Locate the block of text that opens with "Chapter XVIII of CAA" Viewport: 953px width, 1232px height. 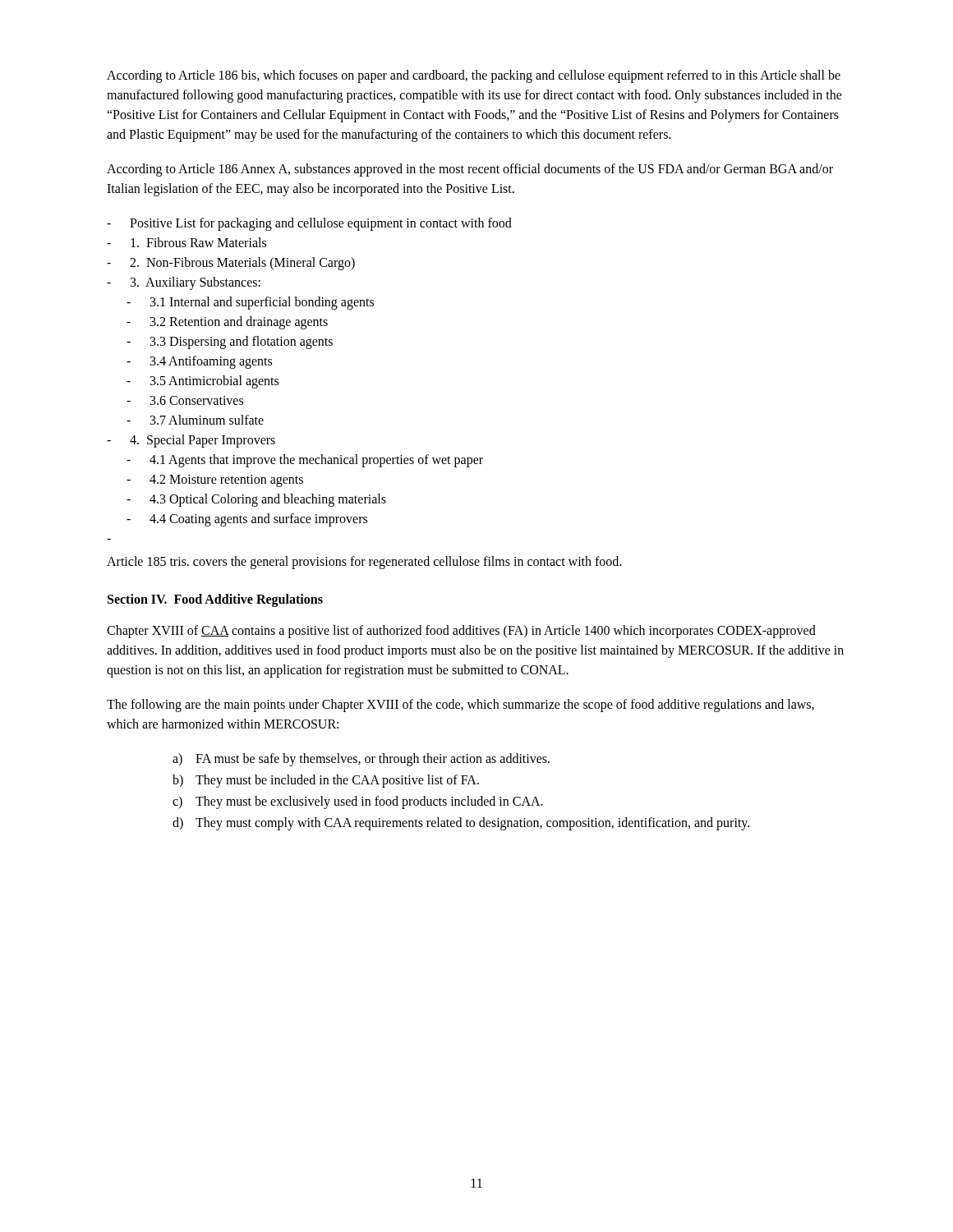click(x=475, y=650)
